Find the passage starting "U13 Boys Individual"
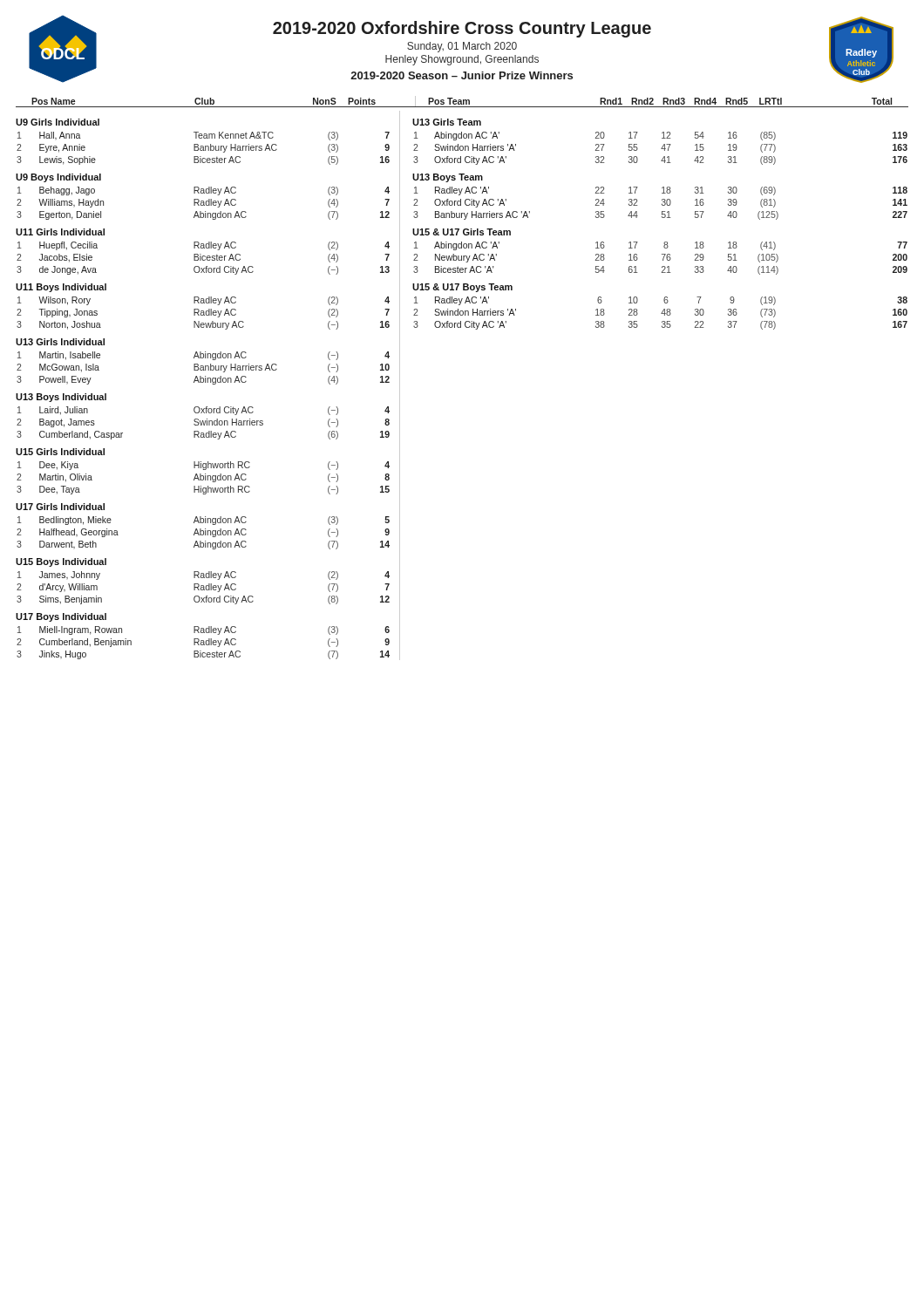Viewport: 924px width, 1308px height. click(61, 397)
